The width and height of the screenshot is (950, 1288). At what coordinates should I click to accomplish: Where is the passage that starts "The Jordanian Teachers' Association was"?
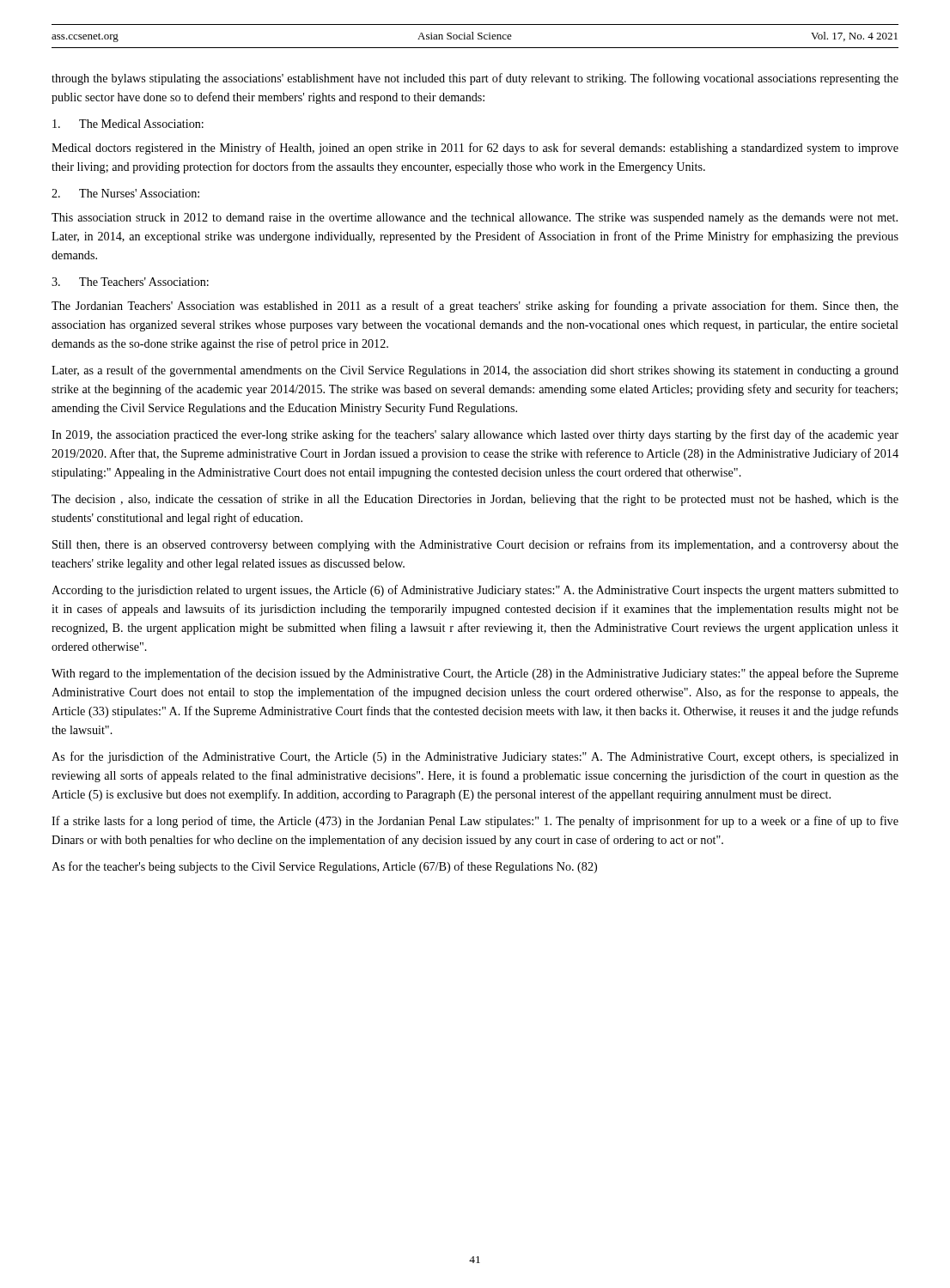click(475, 325)
